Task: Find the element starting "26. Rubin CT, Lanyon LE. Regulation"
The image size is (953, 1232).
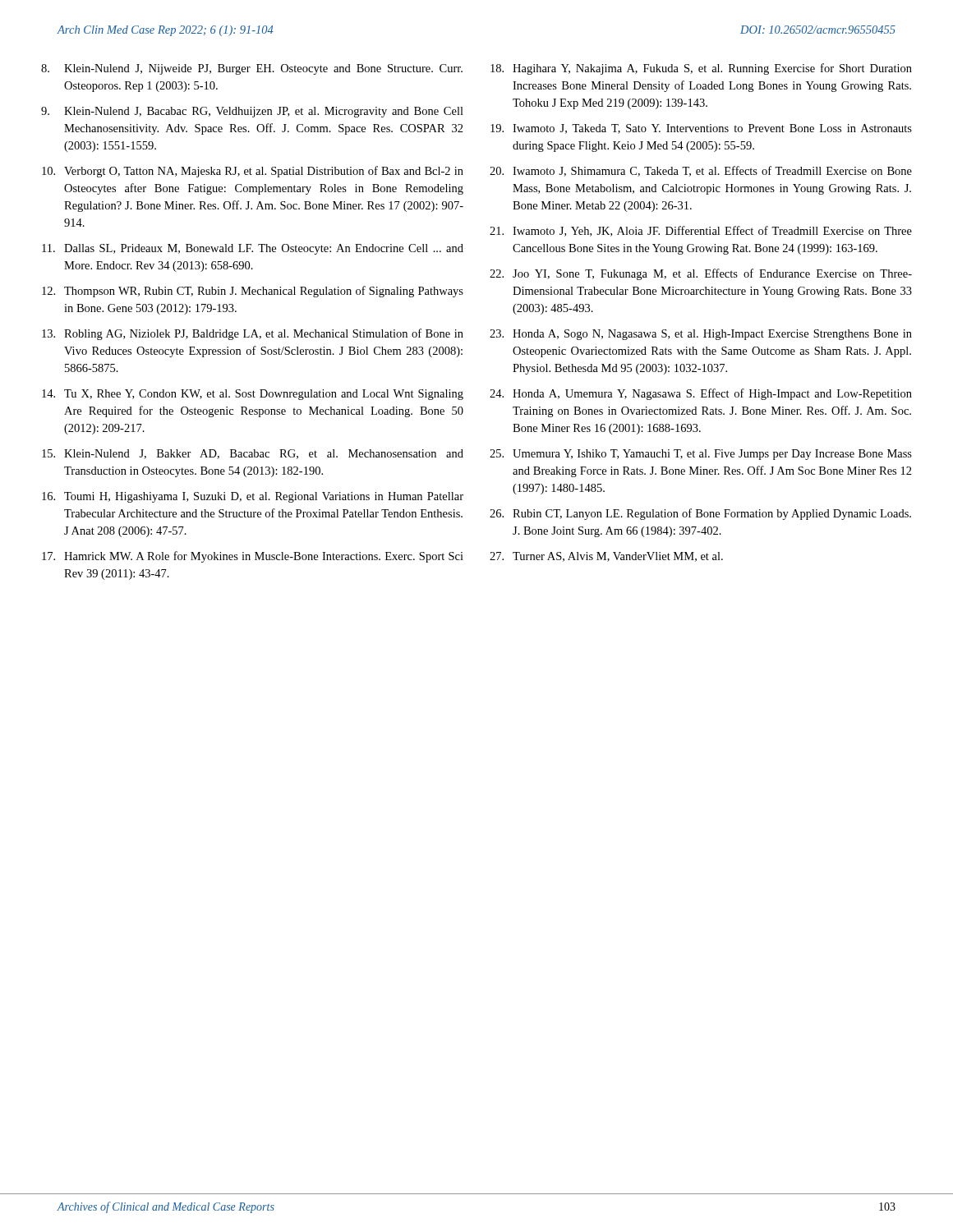Action: click(x=701, y=523)
